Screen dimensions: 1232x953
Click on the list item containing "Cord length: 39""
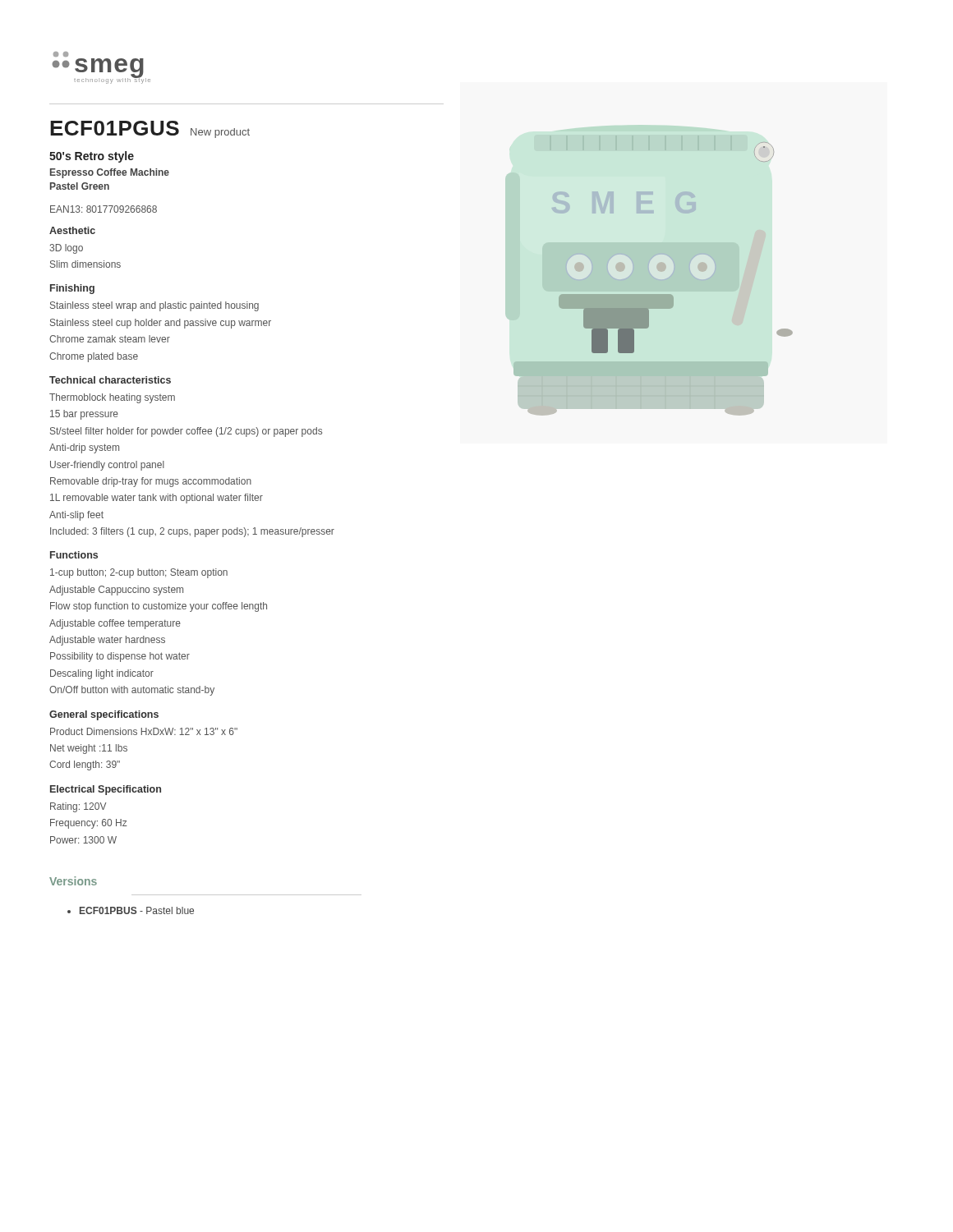coord(85,765)
